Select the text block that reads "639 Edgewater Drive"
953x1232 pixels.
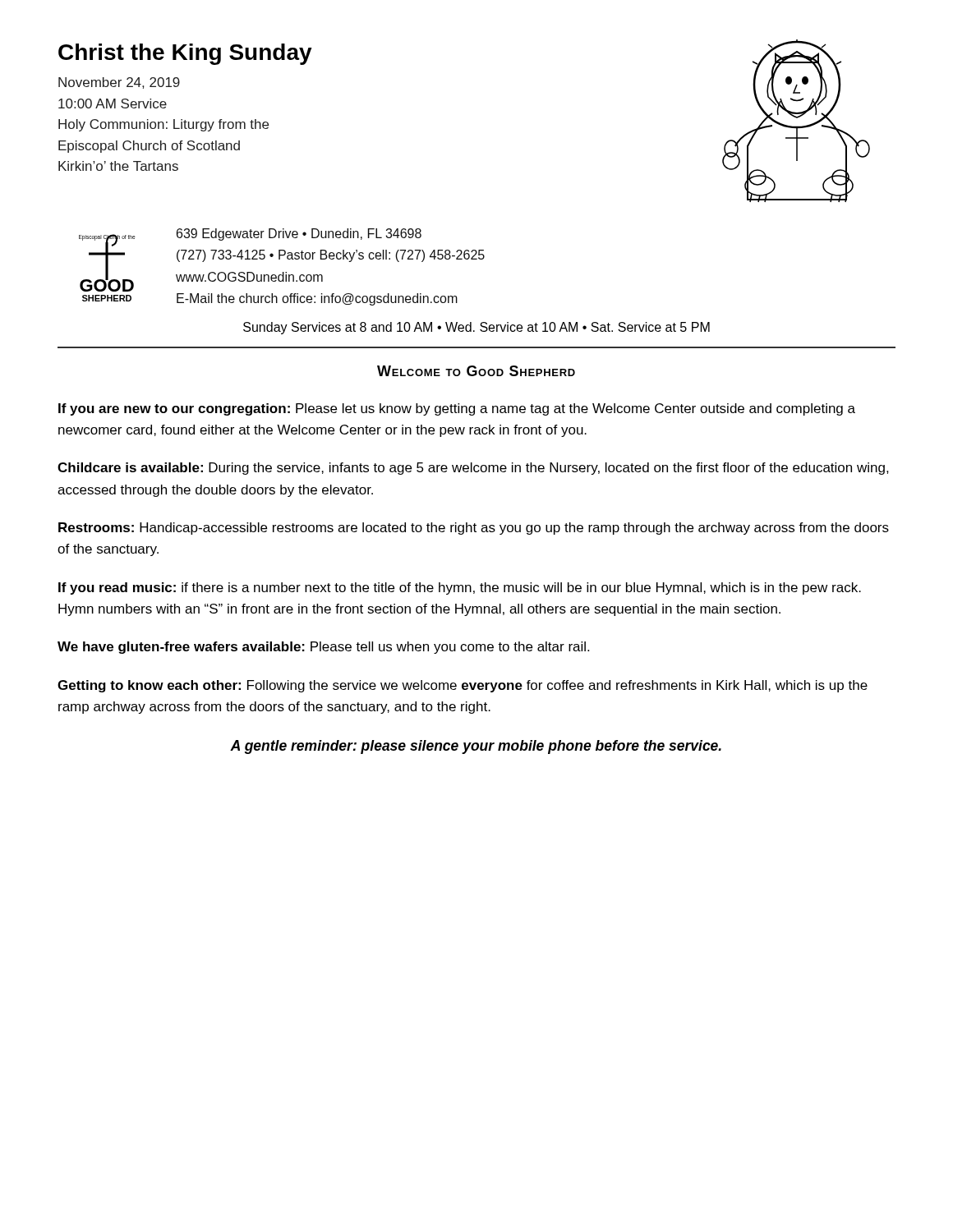tap(330, 266)
